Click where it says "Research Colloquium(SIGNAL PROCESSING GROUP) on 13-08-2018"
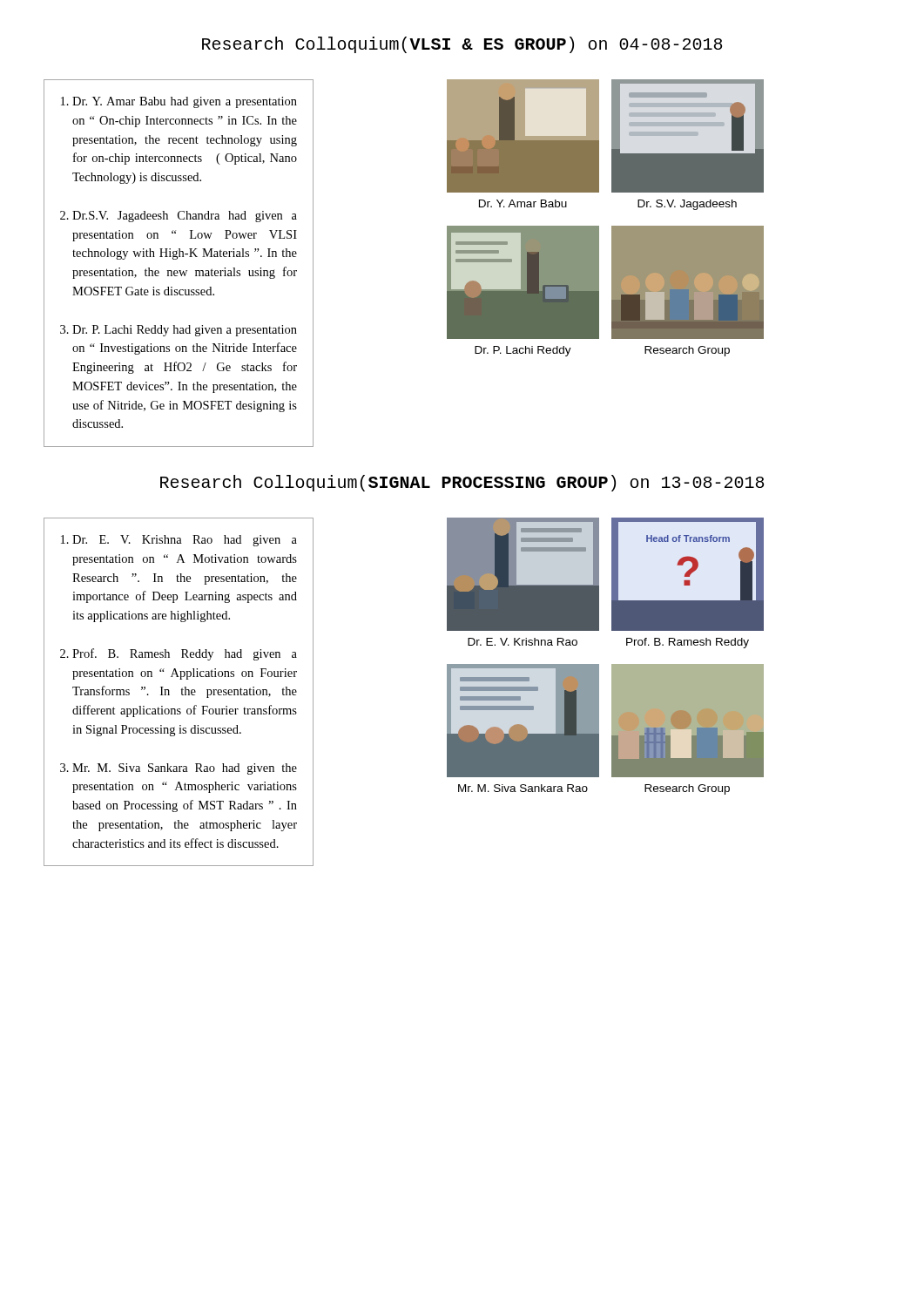The image size is (924, 1307). click(462, 483)
